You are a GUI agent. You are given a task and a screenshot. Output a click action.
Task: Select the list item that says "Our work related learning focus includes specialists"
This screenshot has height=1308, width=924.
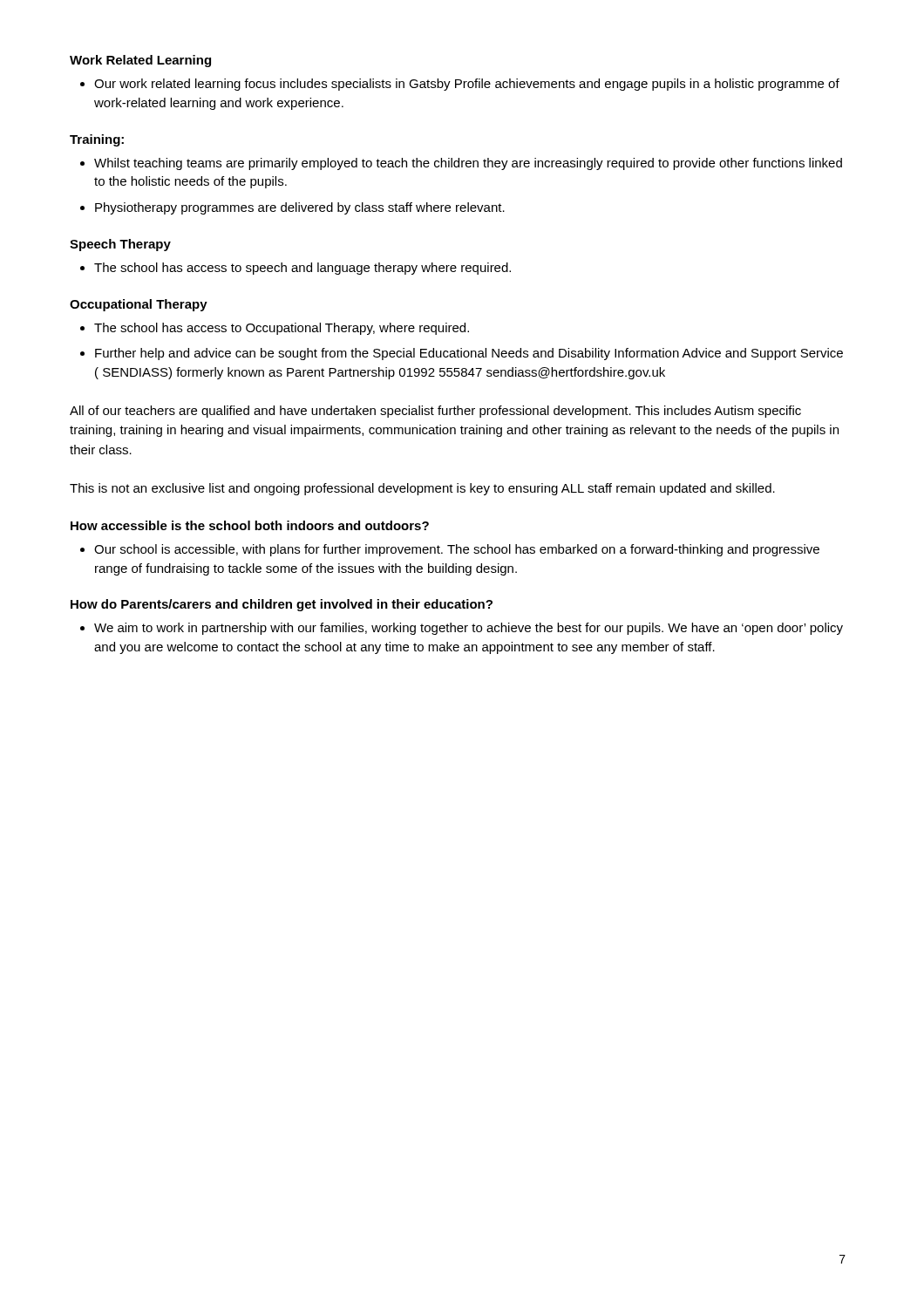[x=467, y=93]
